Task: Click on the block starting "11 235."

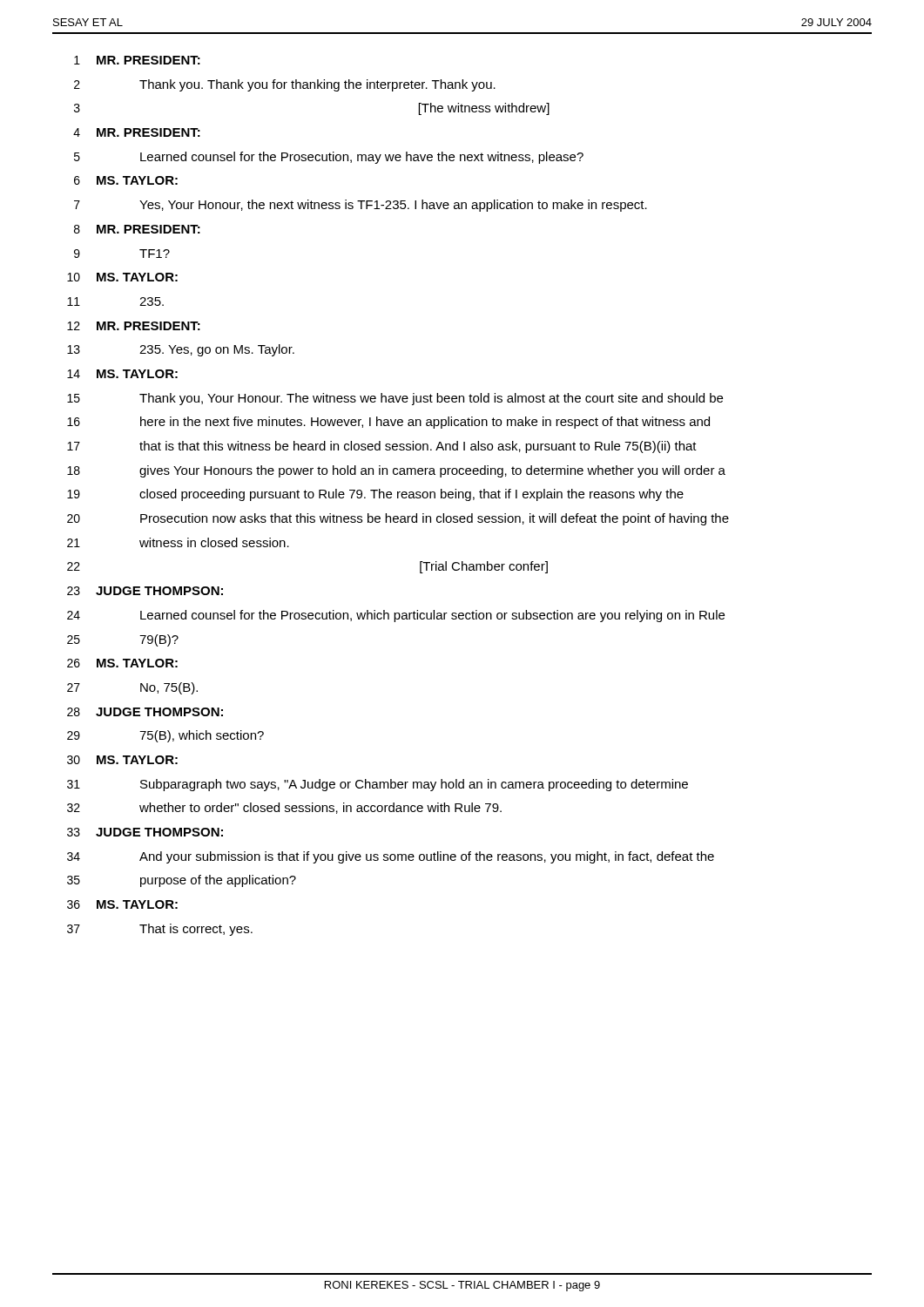Action: click(70, 301)
